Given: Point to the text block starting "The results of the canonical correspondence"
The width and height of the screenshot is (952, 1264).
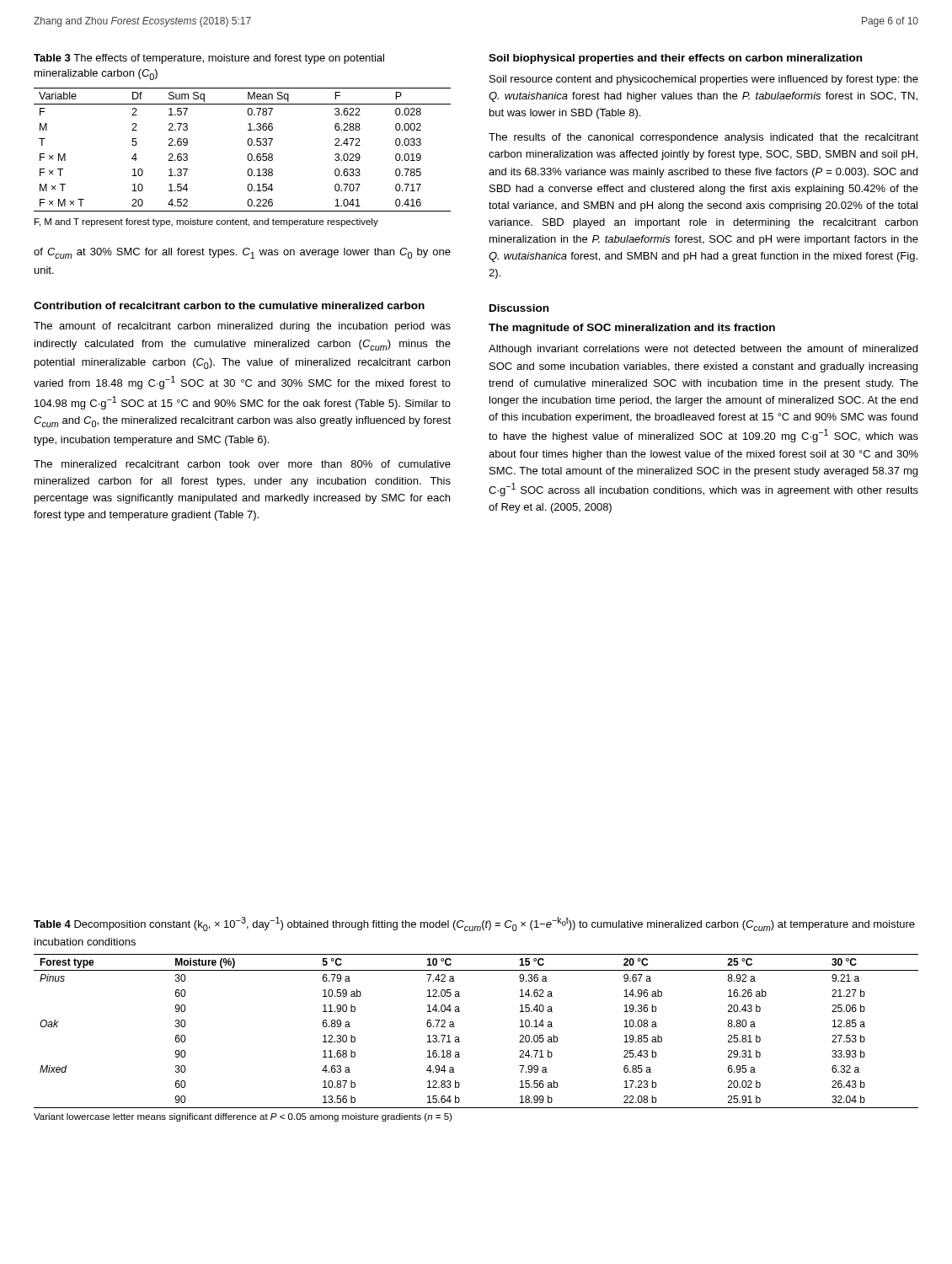Looking at the screenshot, I should pyautogui.click(x=703, y=205).
